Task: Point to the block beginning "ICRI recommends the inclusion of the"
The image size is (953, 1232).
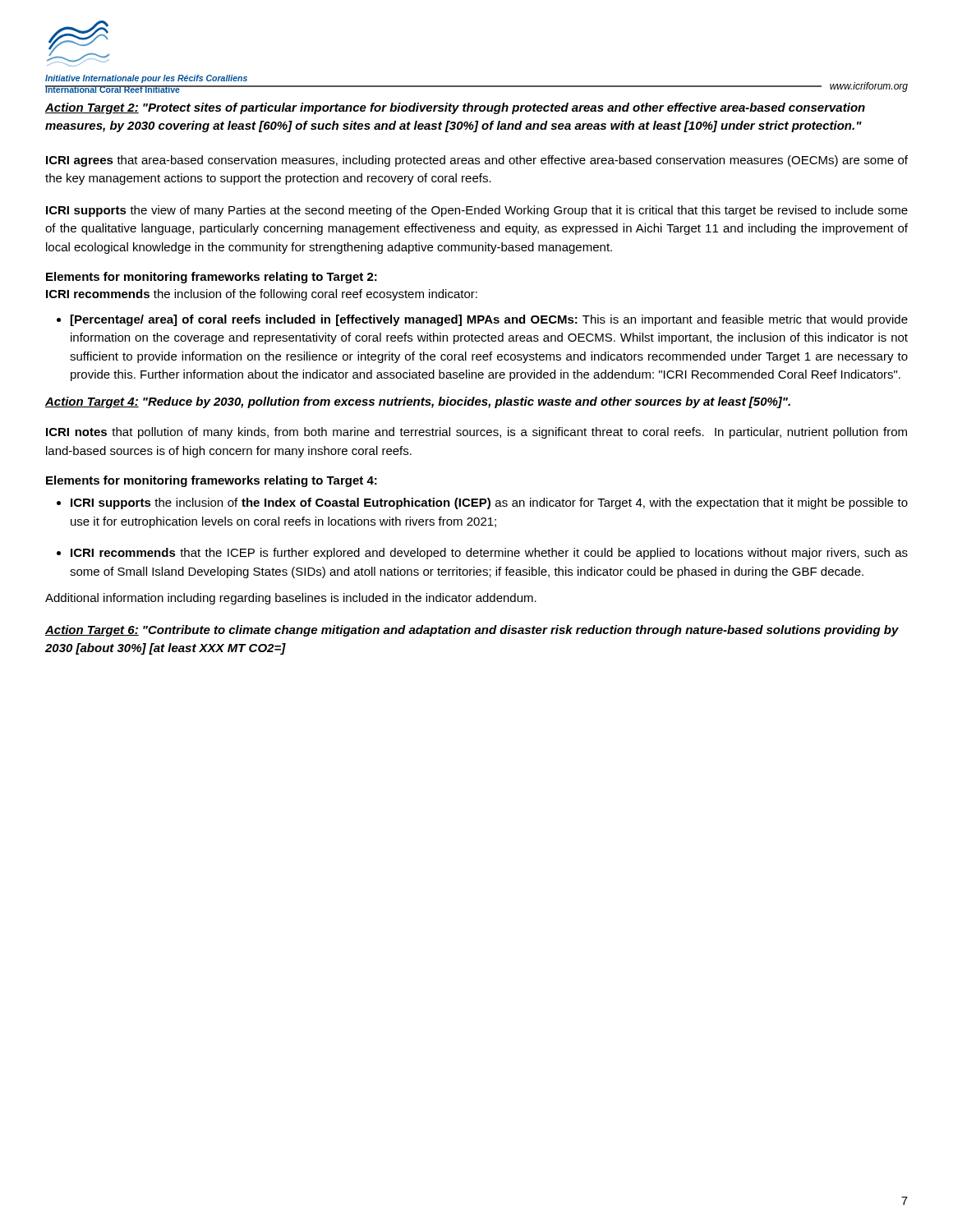Action: click(262, 294)
